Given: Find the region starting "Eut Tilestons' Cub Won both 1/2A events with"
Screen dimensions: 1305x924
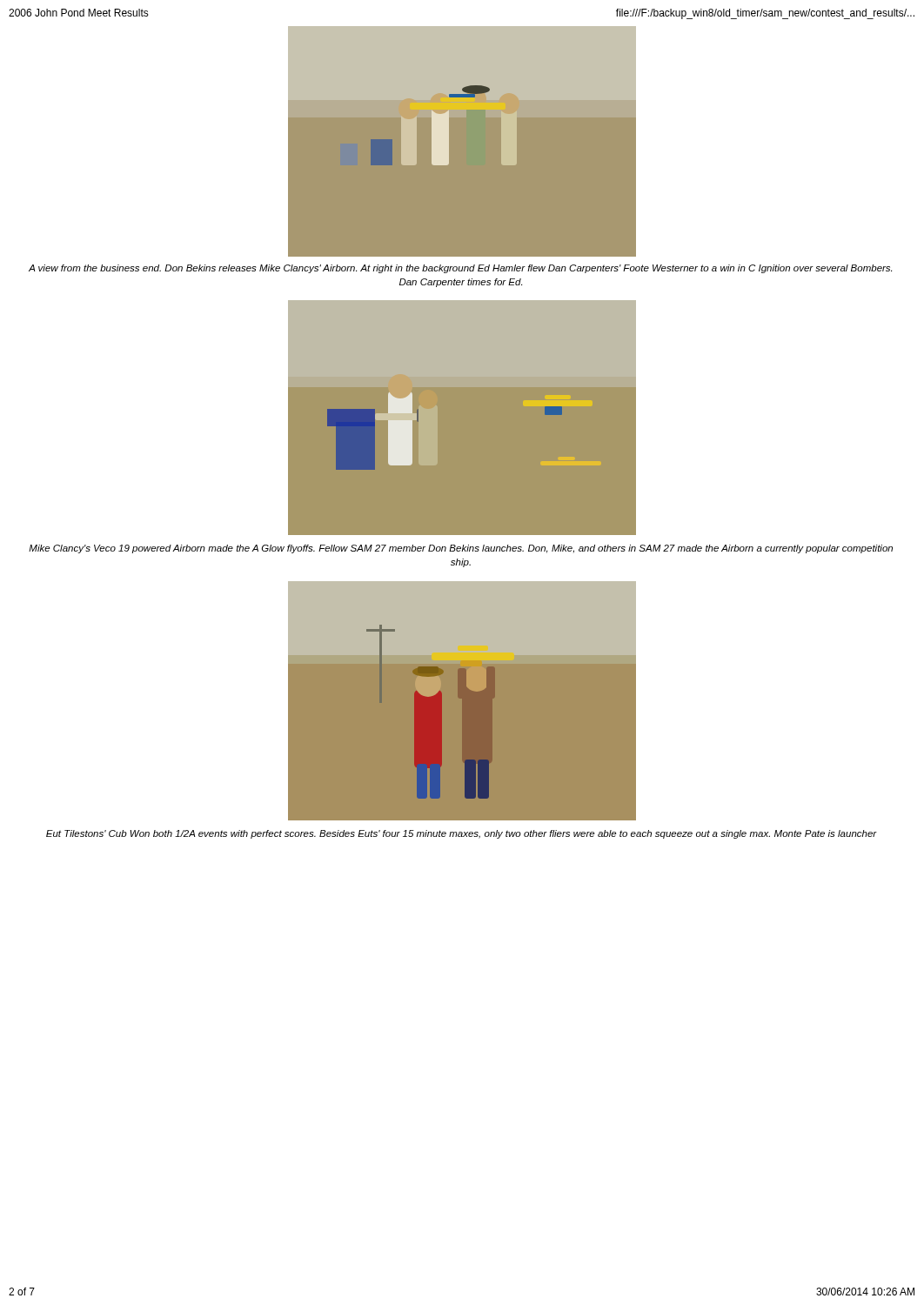Looking at the screenshot, I should (461, 834).
